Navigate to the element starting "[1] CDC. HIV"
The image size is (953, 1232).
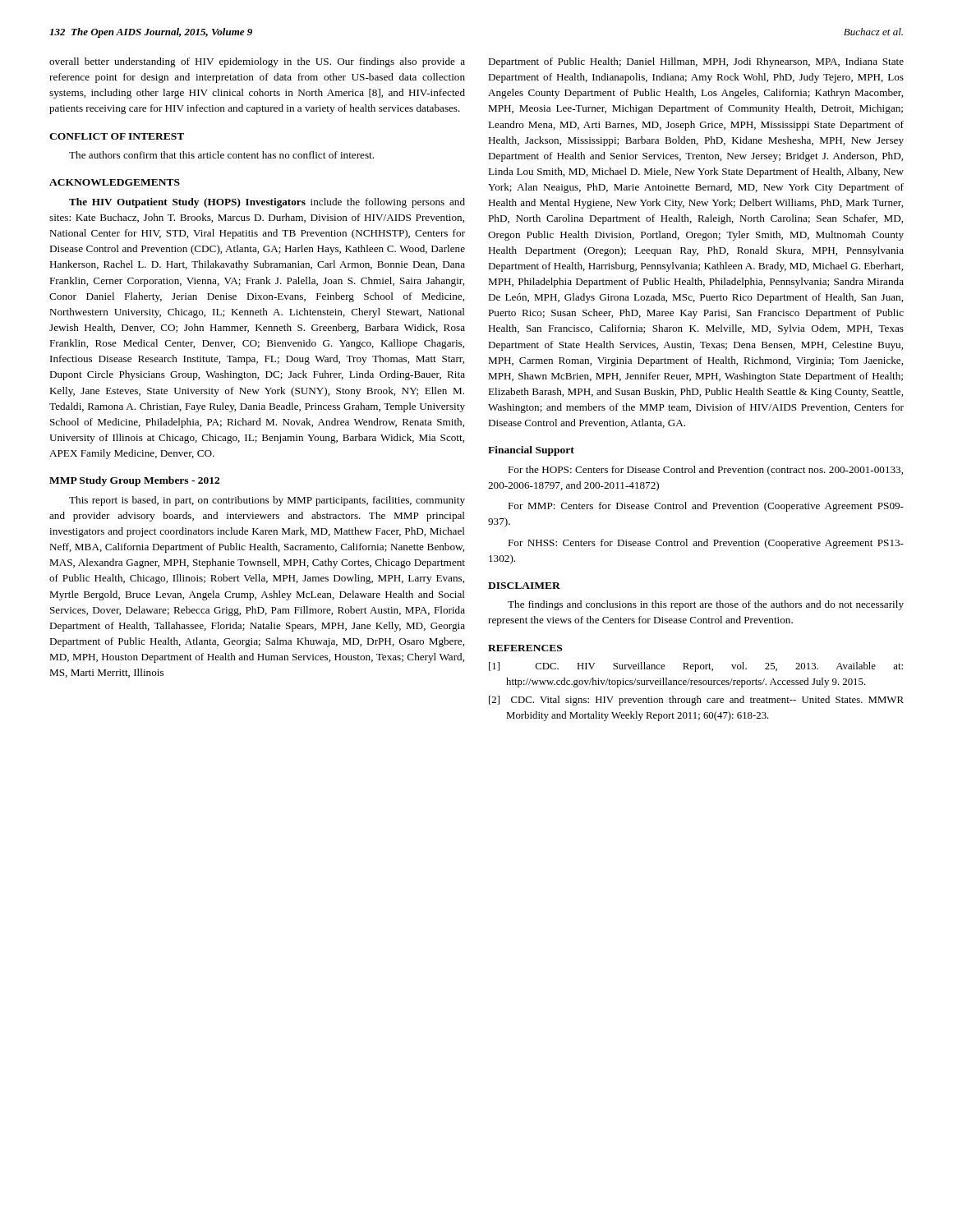(696, 674)
